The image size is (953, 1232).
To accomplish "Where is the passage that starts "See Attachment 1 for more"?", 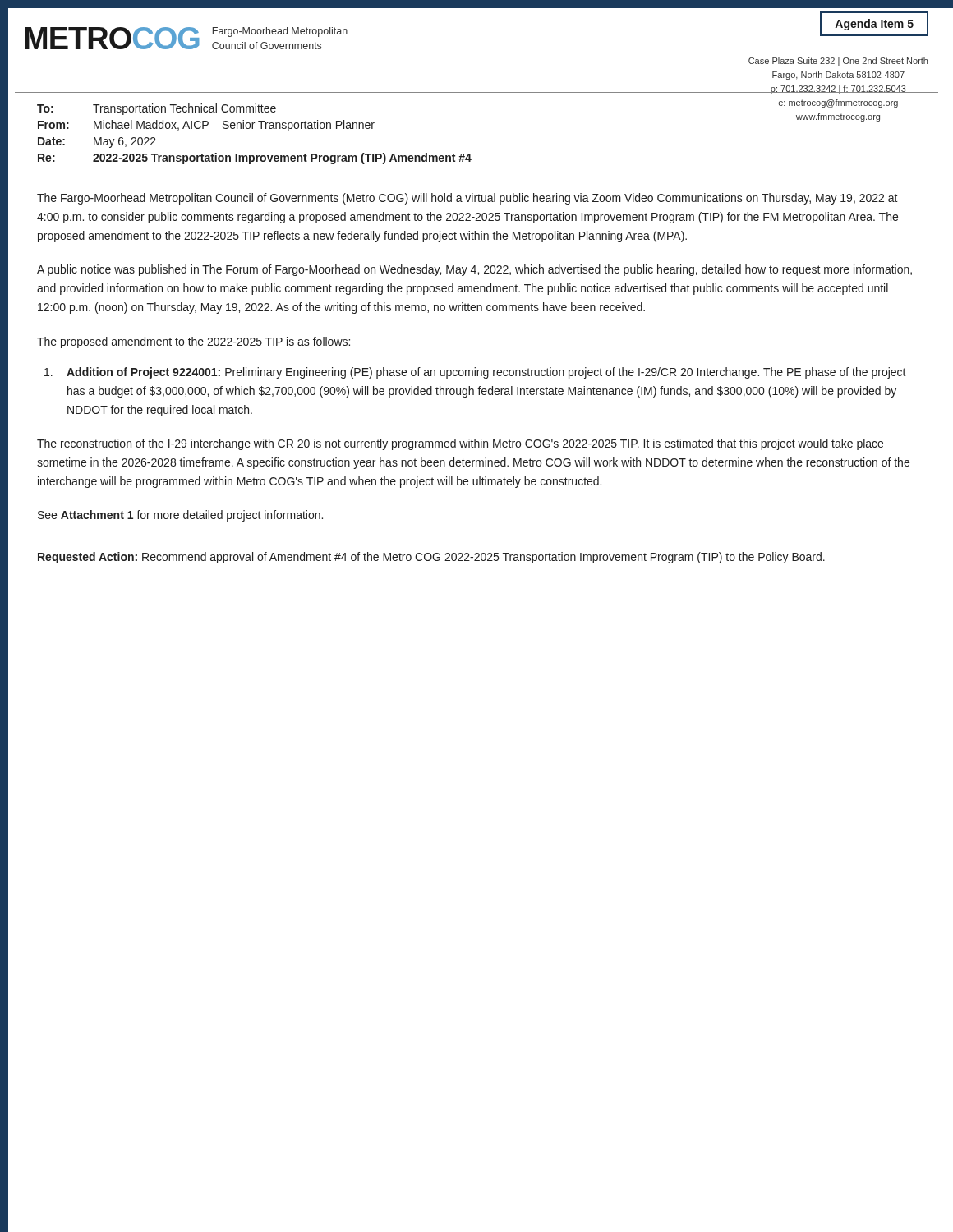I will (x=180, y=515).
